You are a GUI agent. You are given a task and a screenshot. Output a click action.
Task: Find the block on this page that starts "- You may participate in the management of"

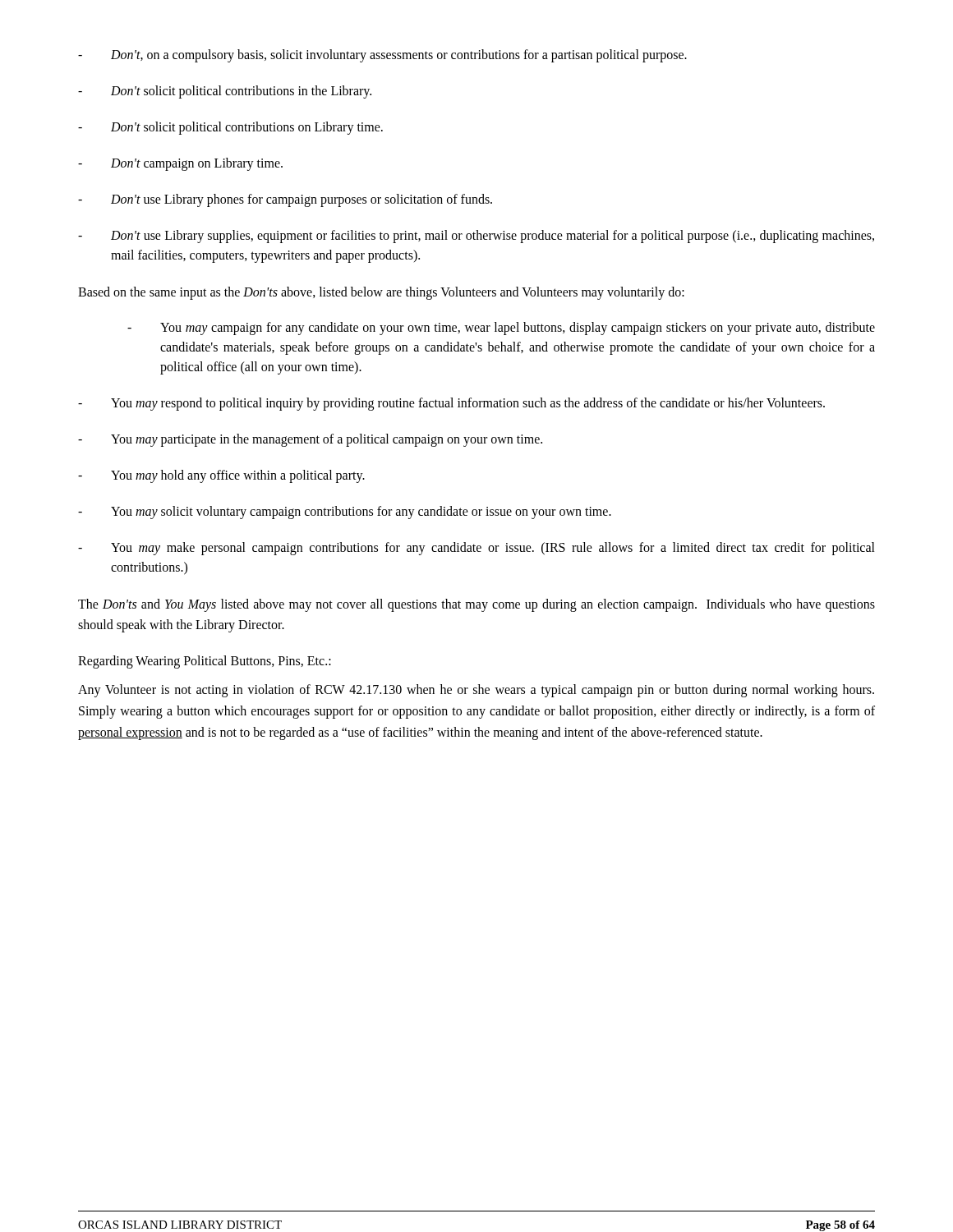click(x=476, y=439)
